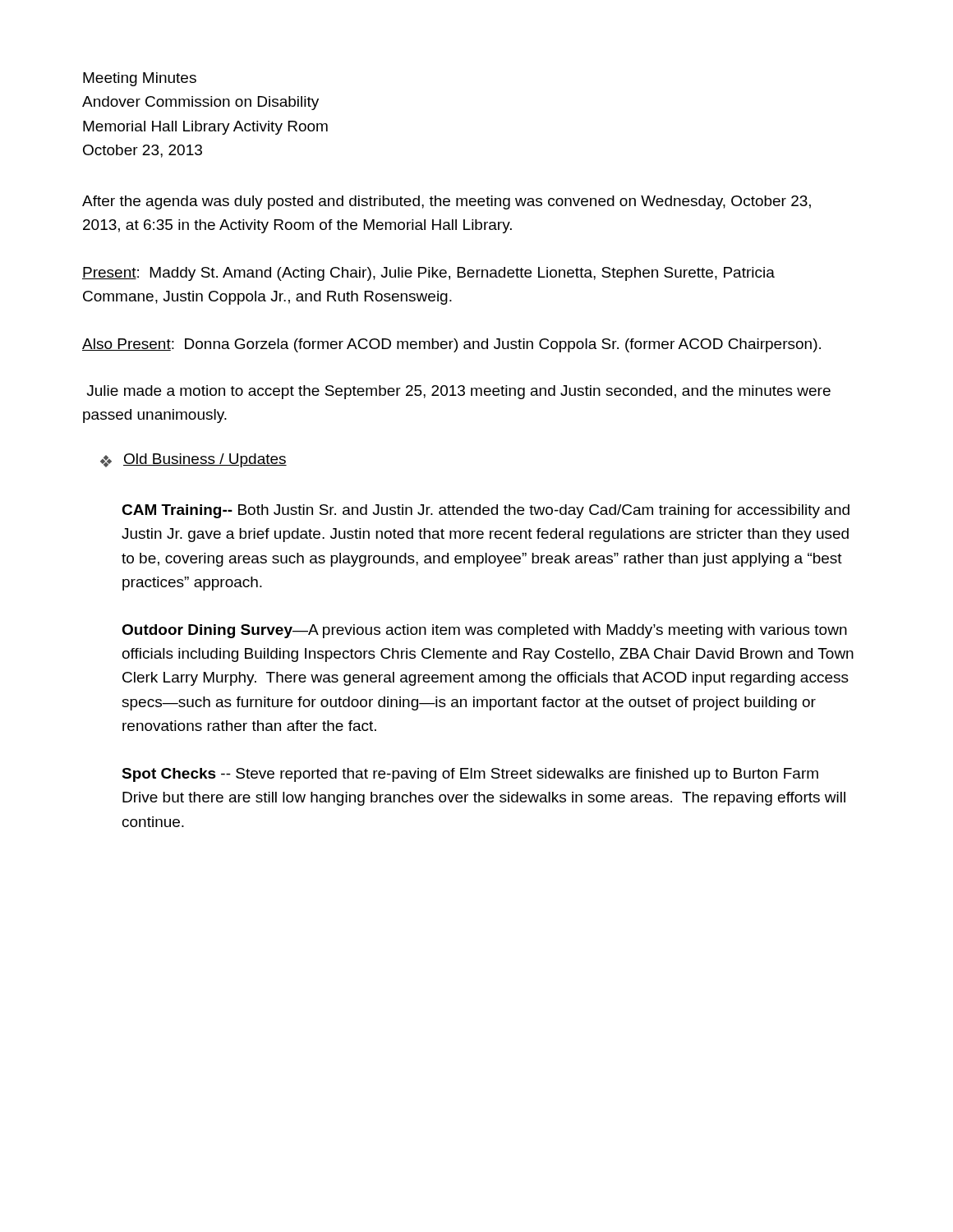Locate the element starting "Spot Checks --"
953x1232 pixels.
(x=484, y=797)
